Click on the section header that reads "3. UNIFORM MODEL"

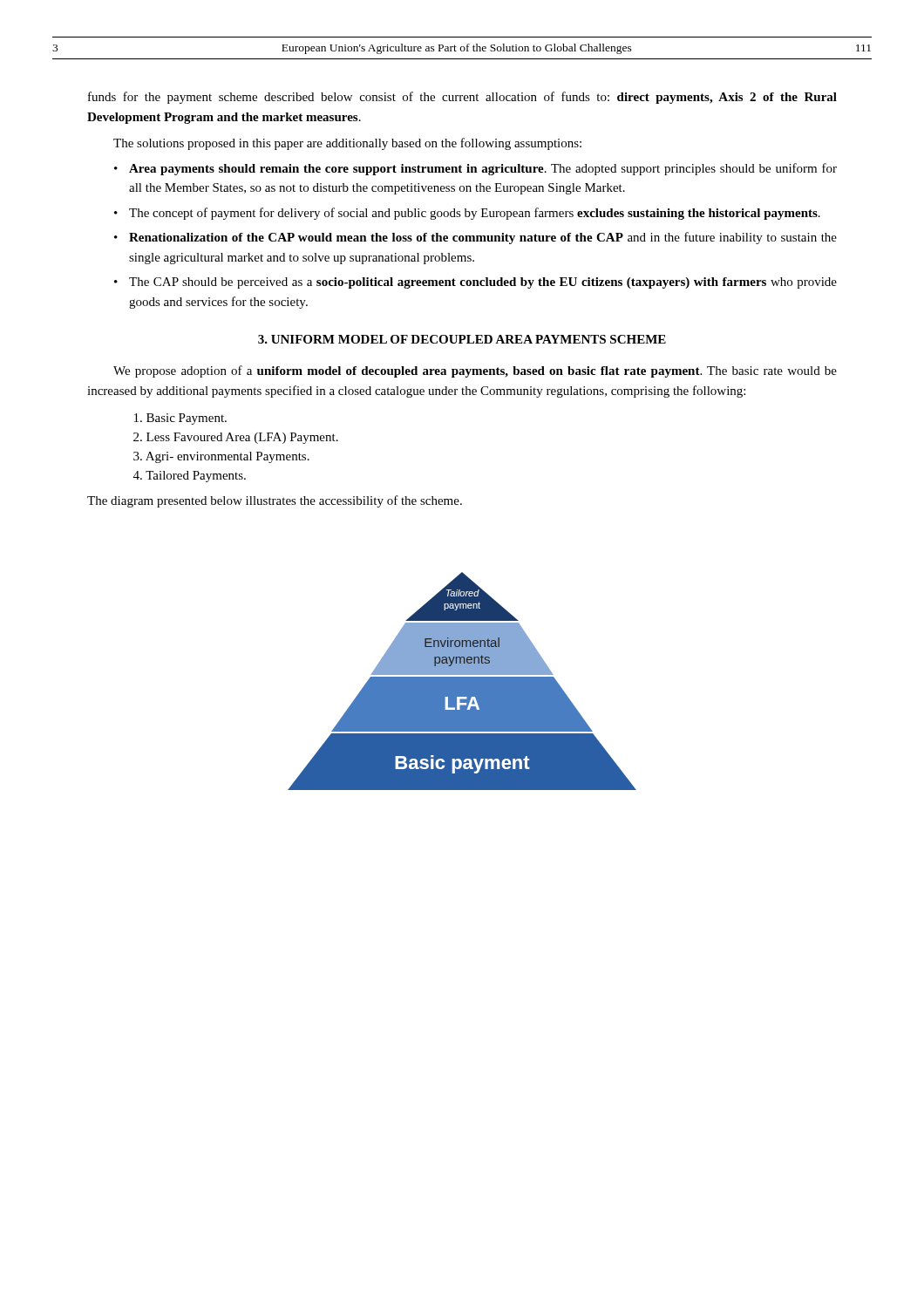point(462,339)
